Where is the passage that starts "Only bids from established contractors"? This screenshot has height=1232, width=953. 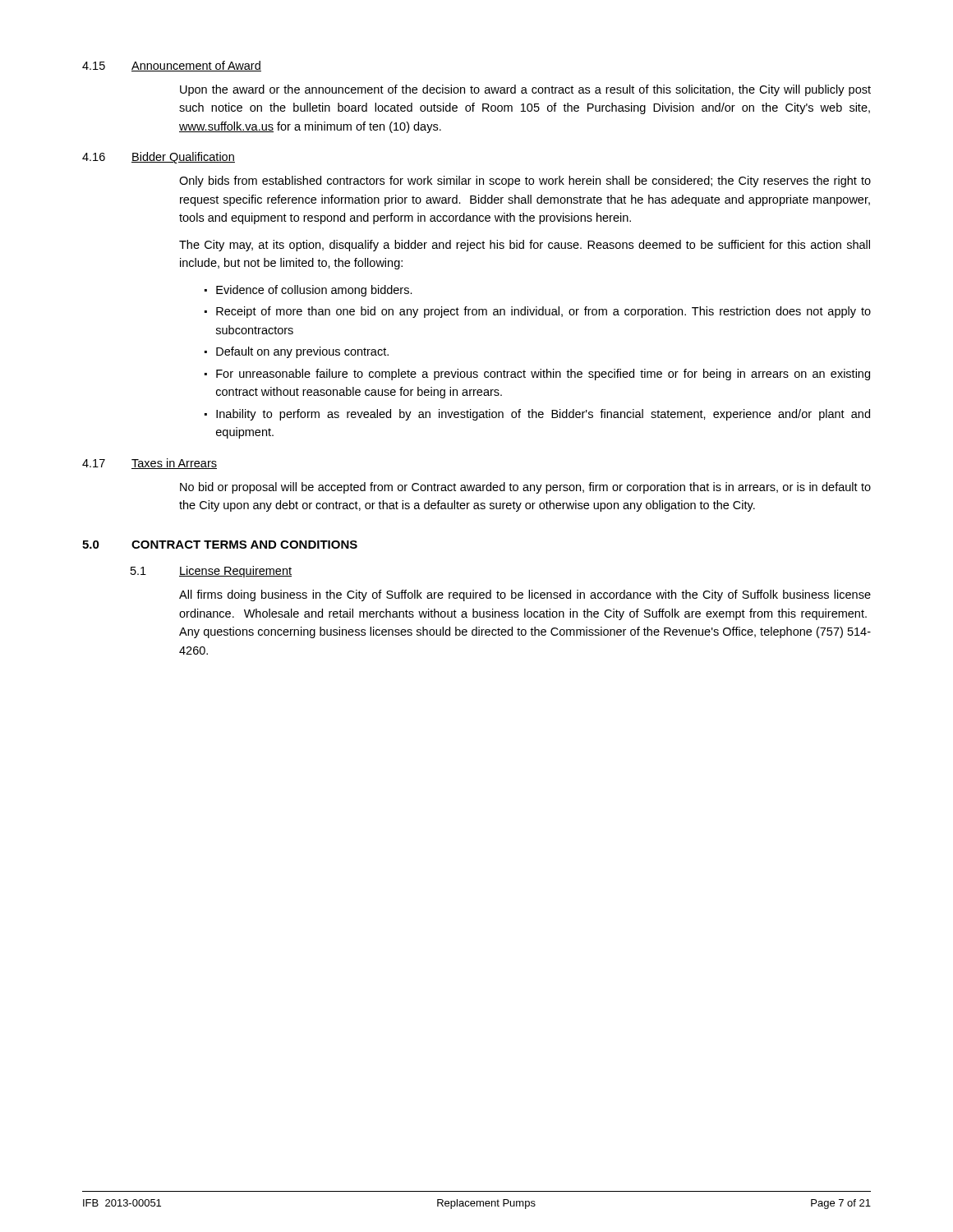(525, 199)
